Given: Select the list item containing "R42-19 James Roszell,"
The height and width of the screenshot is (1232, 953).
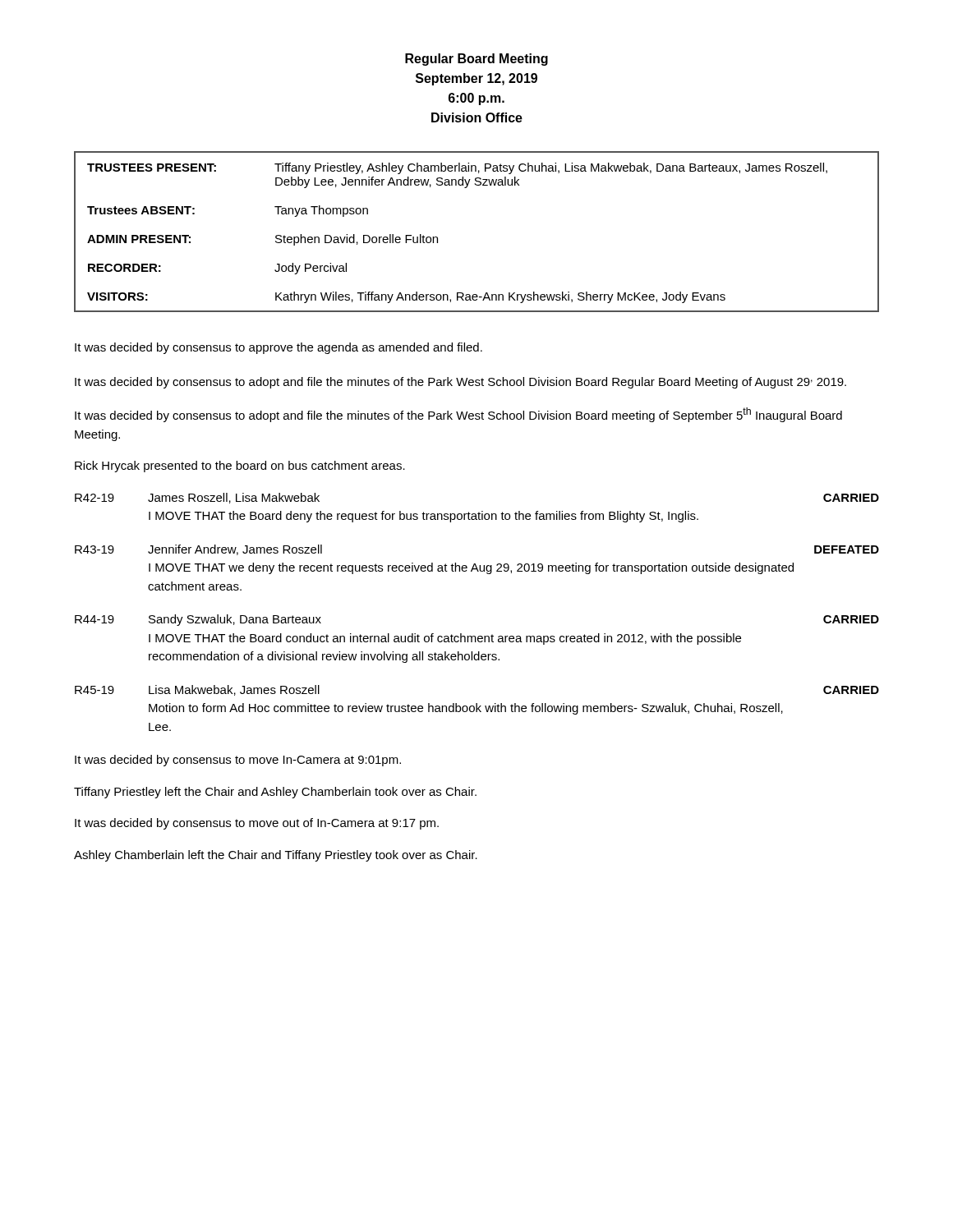Looking at the screenshot, I should coord(476,507).
